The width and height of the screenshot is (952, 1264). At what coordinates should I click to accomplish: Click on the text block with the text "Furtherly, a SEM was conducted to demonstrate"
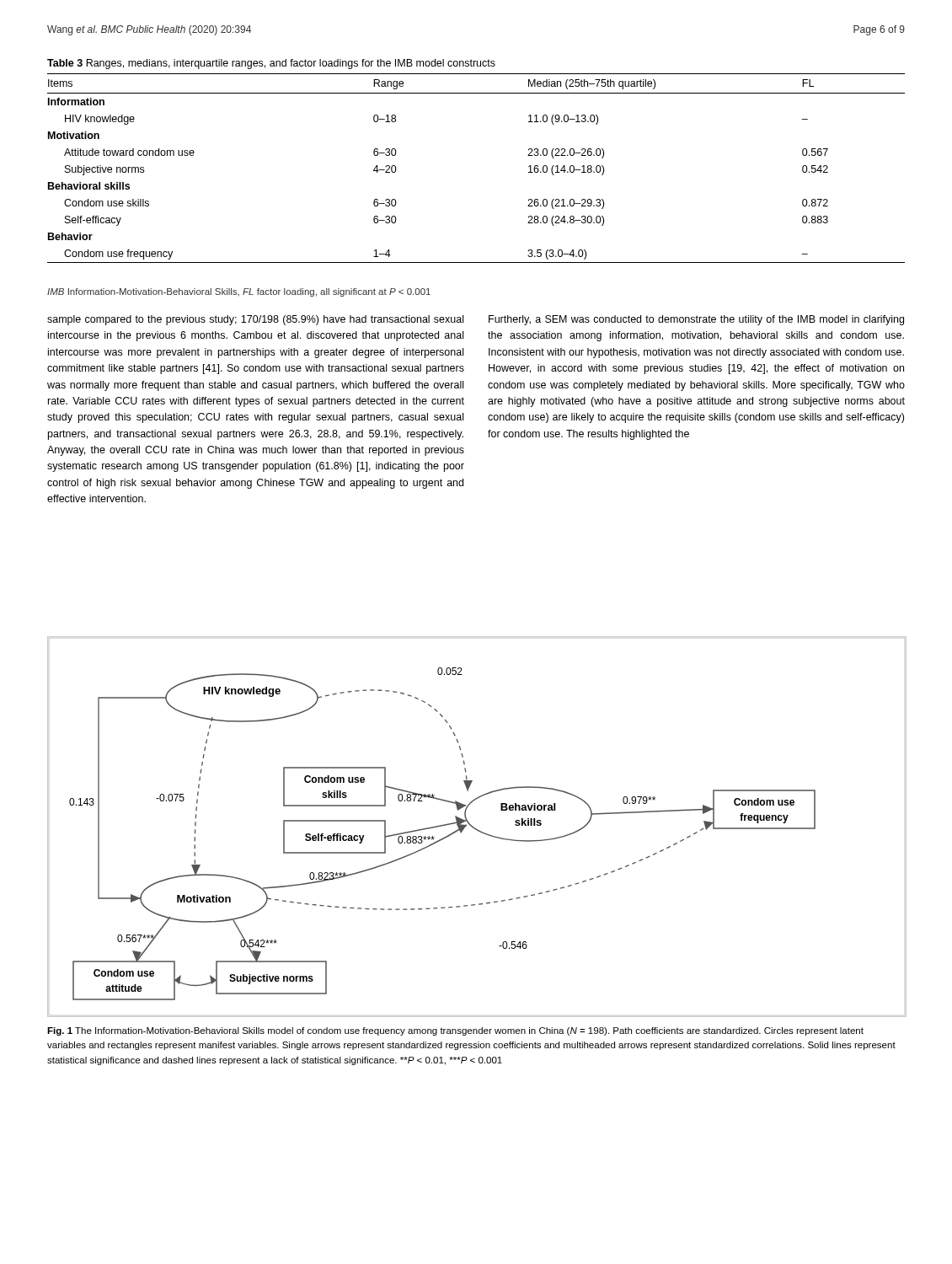[x=696, y=377]
